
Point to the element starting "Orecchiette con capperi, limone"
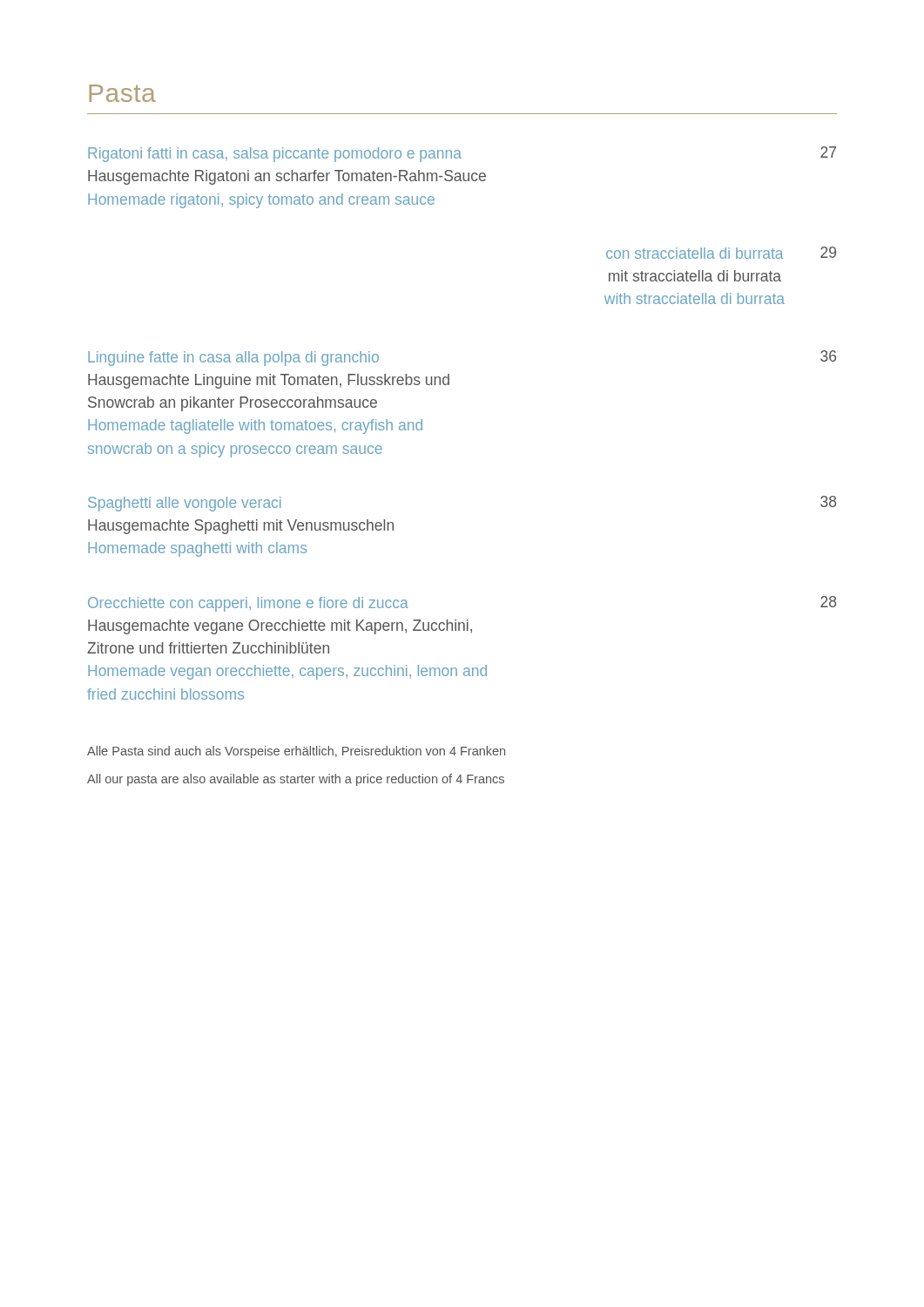[x=246, y=603]
